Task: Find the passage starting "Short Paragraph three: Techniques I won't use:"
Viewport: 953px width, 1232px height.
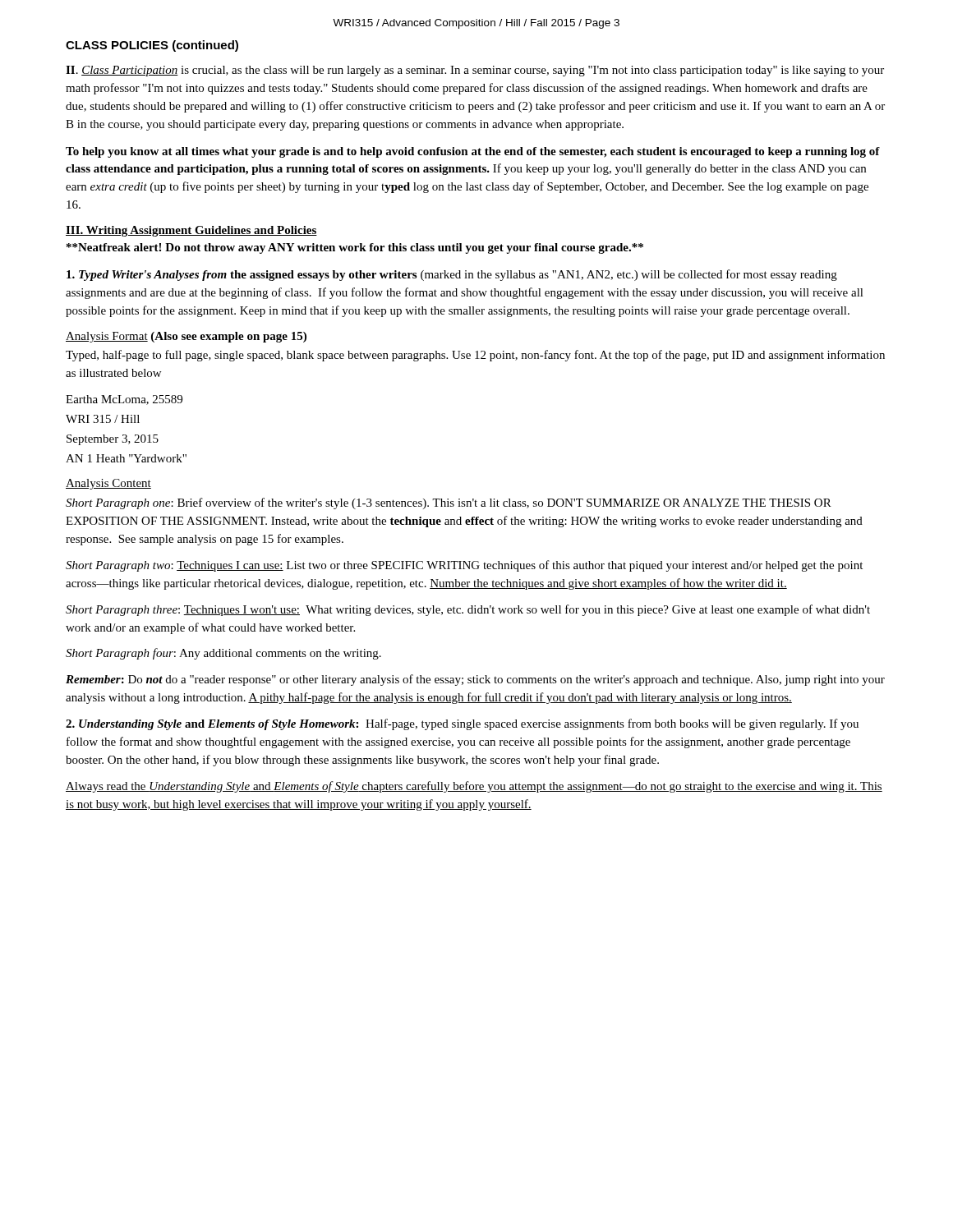Action: click(x=468, y=618)
